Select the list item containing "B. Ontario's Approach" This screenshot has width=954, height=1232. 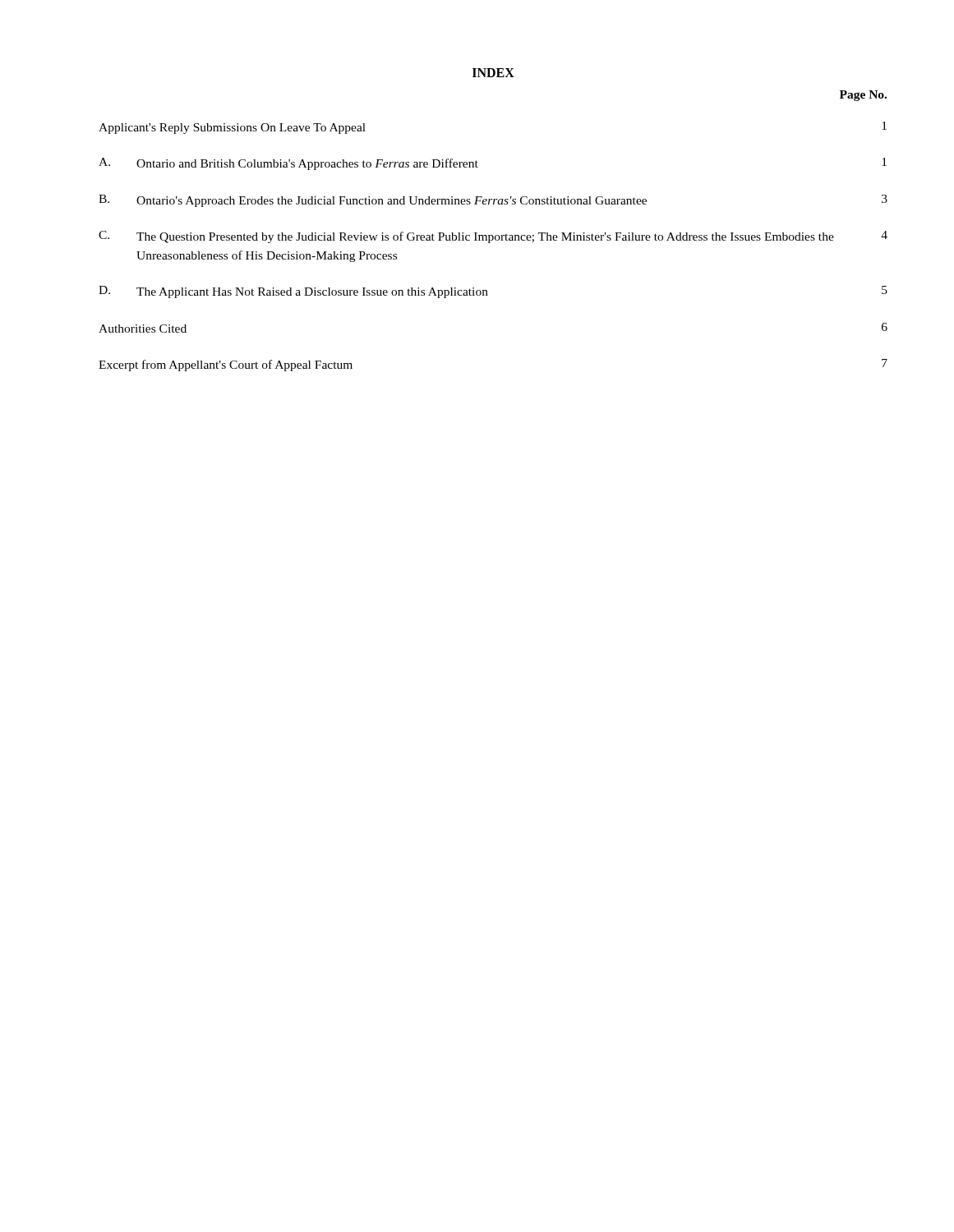coord(493,201)
